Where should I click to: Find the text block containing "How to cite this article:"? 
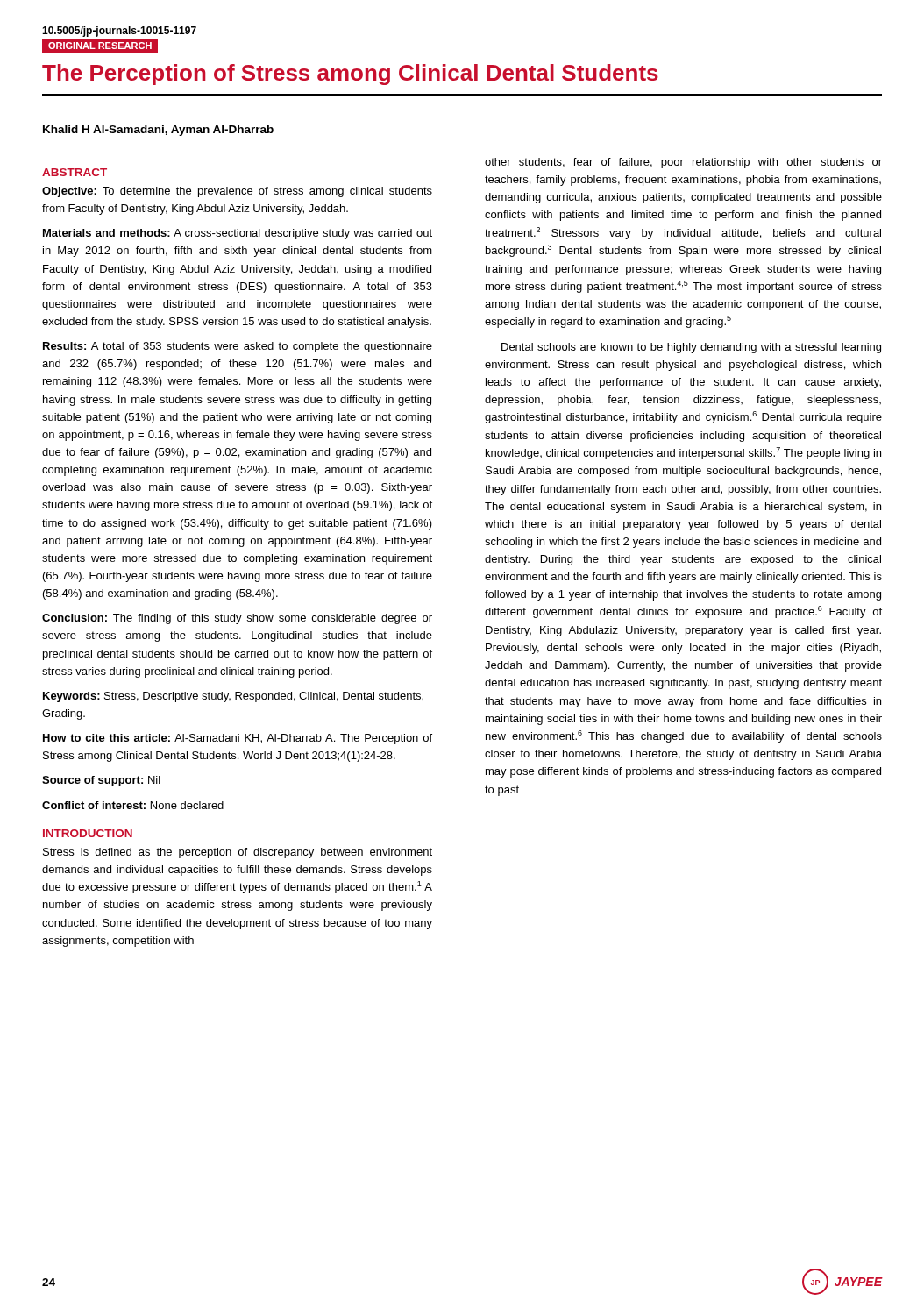(237, 747)
